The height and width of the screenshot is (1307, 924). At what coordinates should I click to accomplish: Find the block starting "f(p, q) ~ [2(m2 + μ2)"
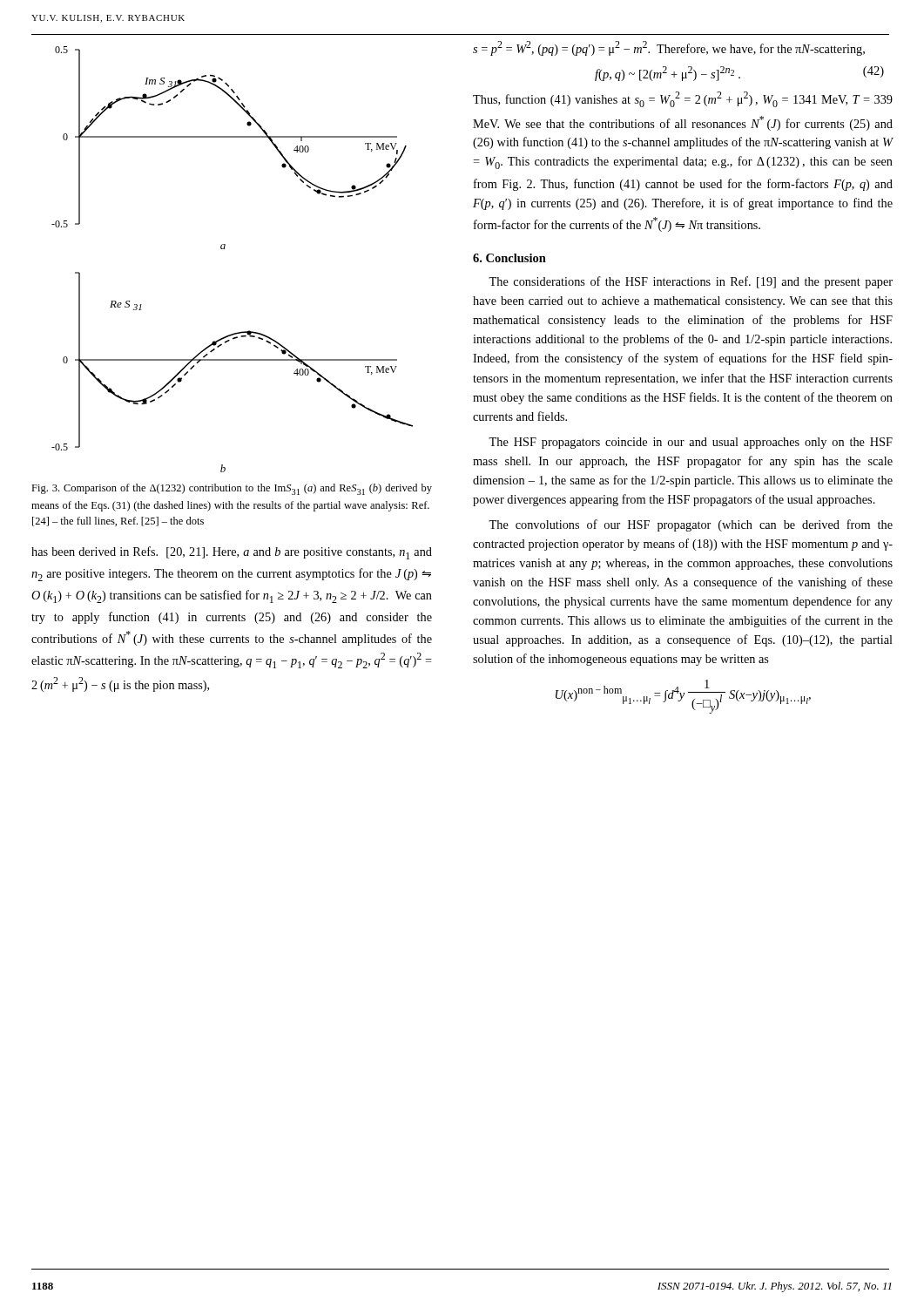coord(744,72)
